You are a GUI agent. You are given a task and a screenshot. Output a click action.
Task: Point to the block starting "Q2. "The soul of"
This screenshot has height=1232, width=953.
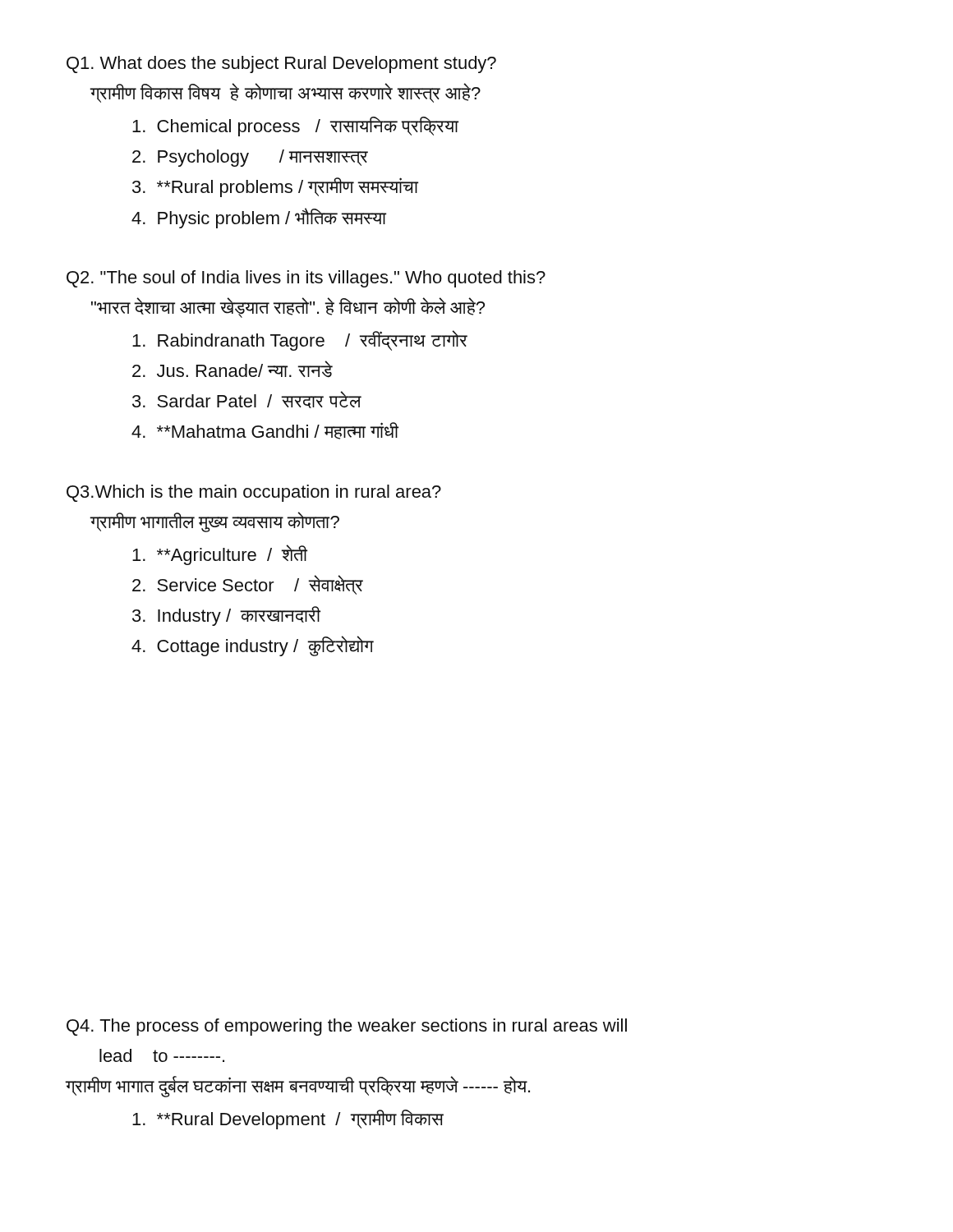coord(306,279)
